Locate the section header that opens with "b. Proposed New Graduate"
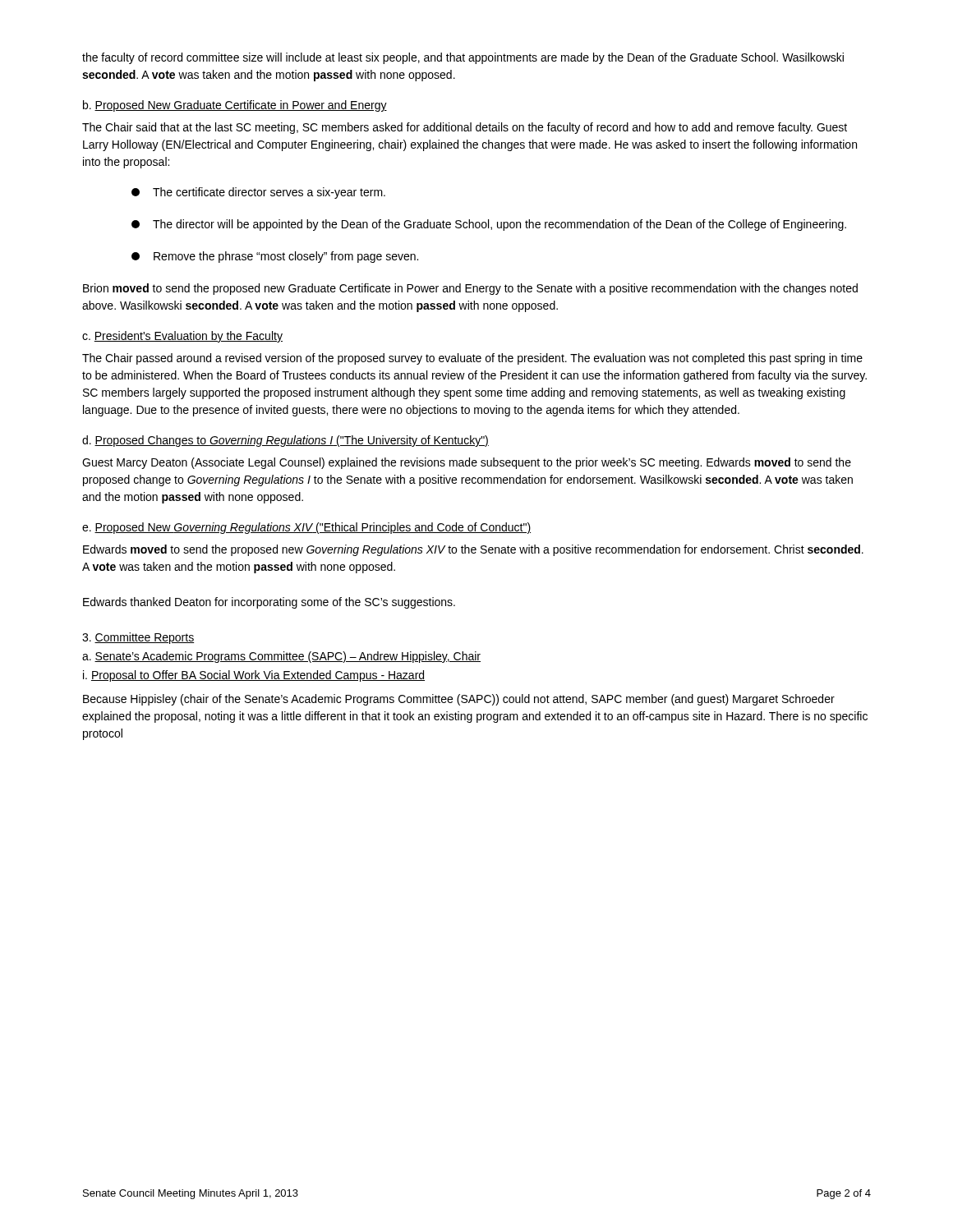 [234, 105]
